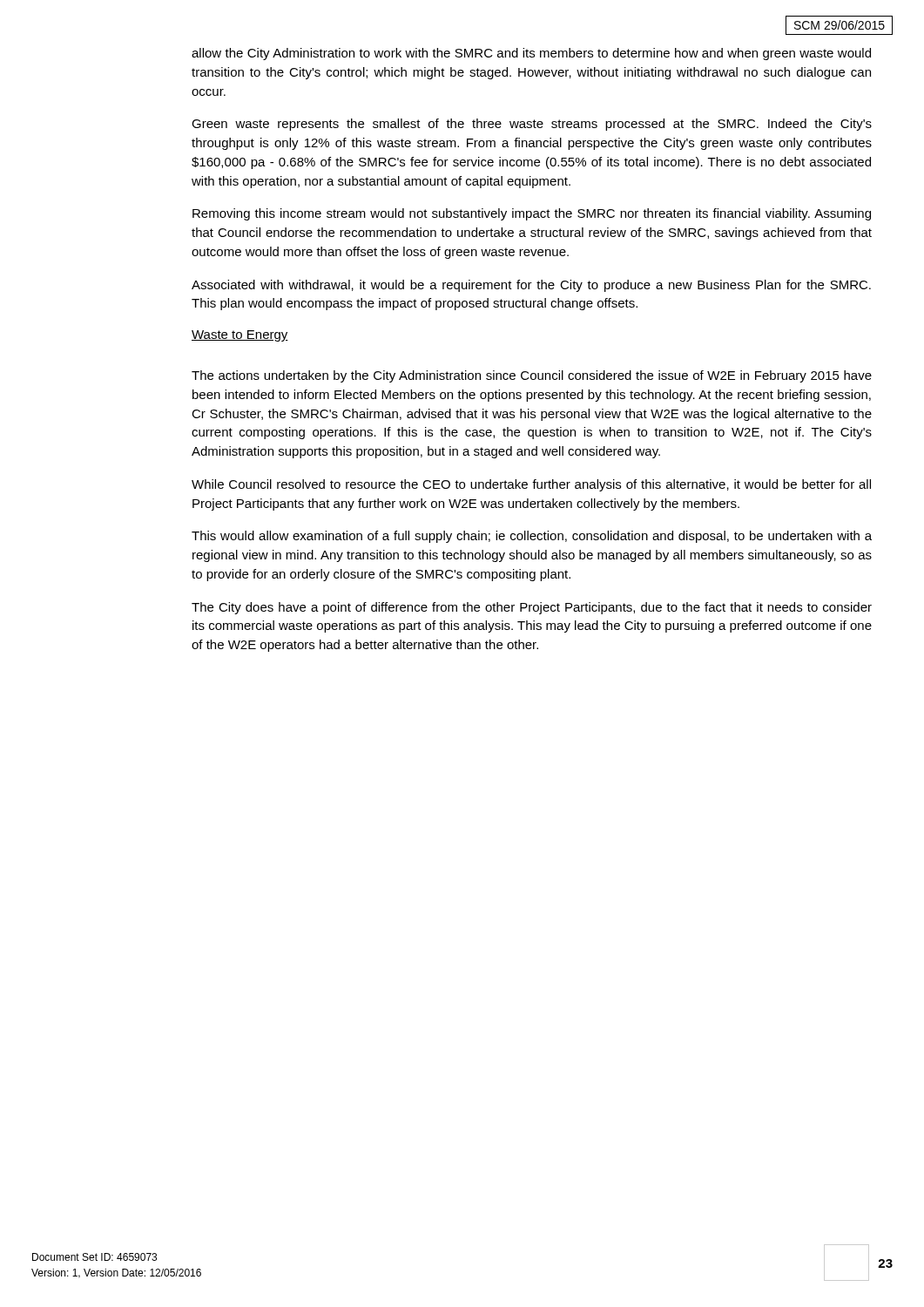
Task: Select the text block containing "While Council resolved to resource the"
Action: [x=532, y=494]
